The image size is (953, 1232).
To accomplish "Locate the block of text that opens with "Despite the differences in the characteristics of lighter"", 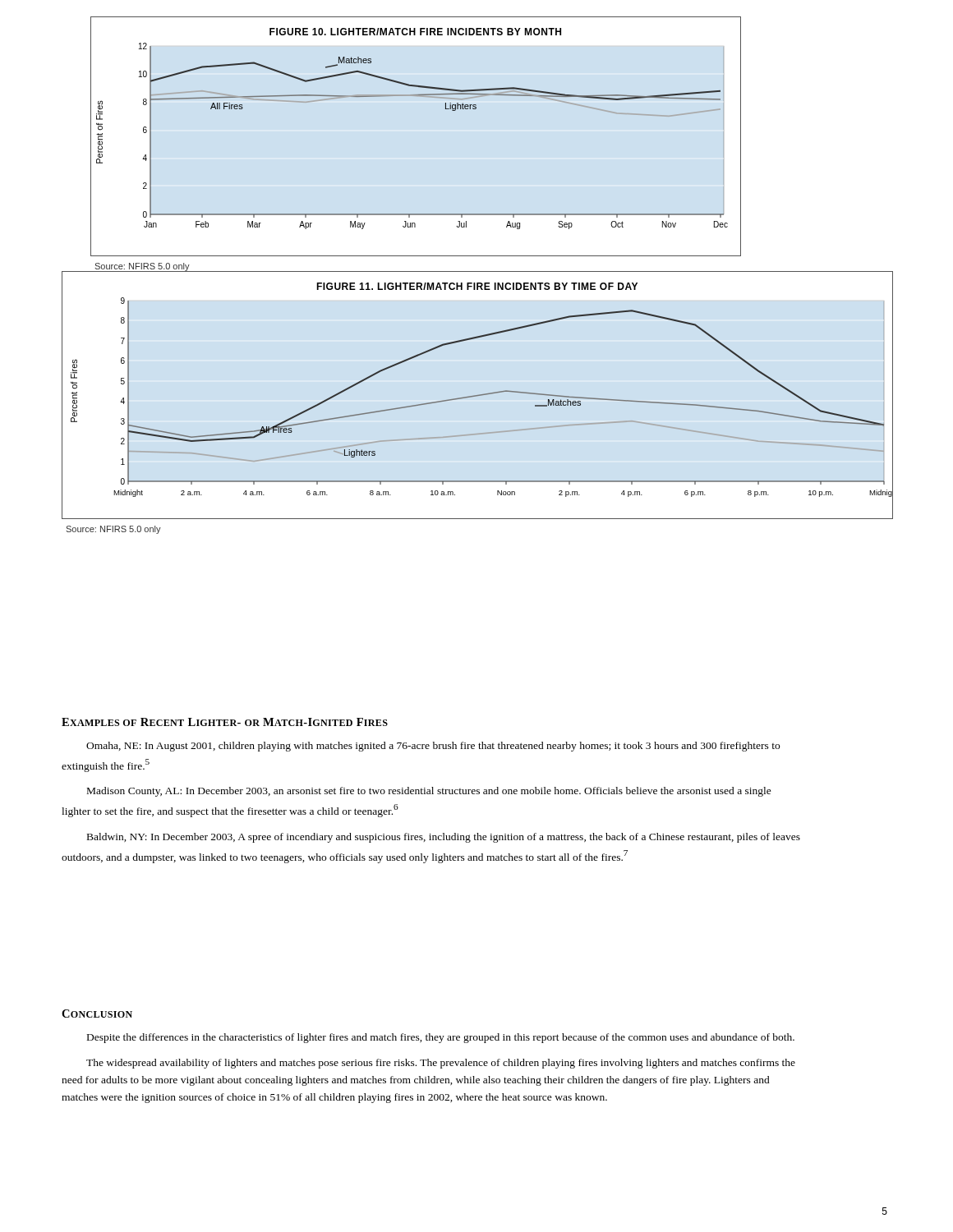I will 441,1037.
